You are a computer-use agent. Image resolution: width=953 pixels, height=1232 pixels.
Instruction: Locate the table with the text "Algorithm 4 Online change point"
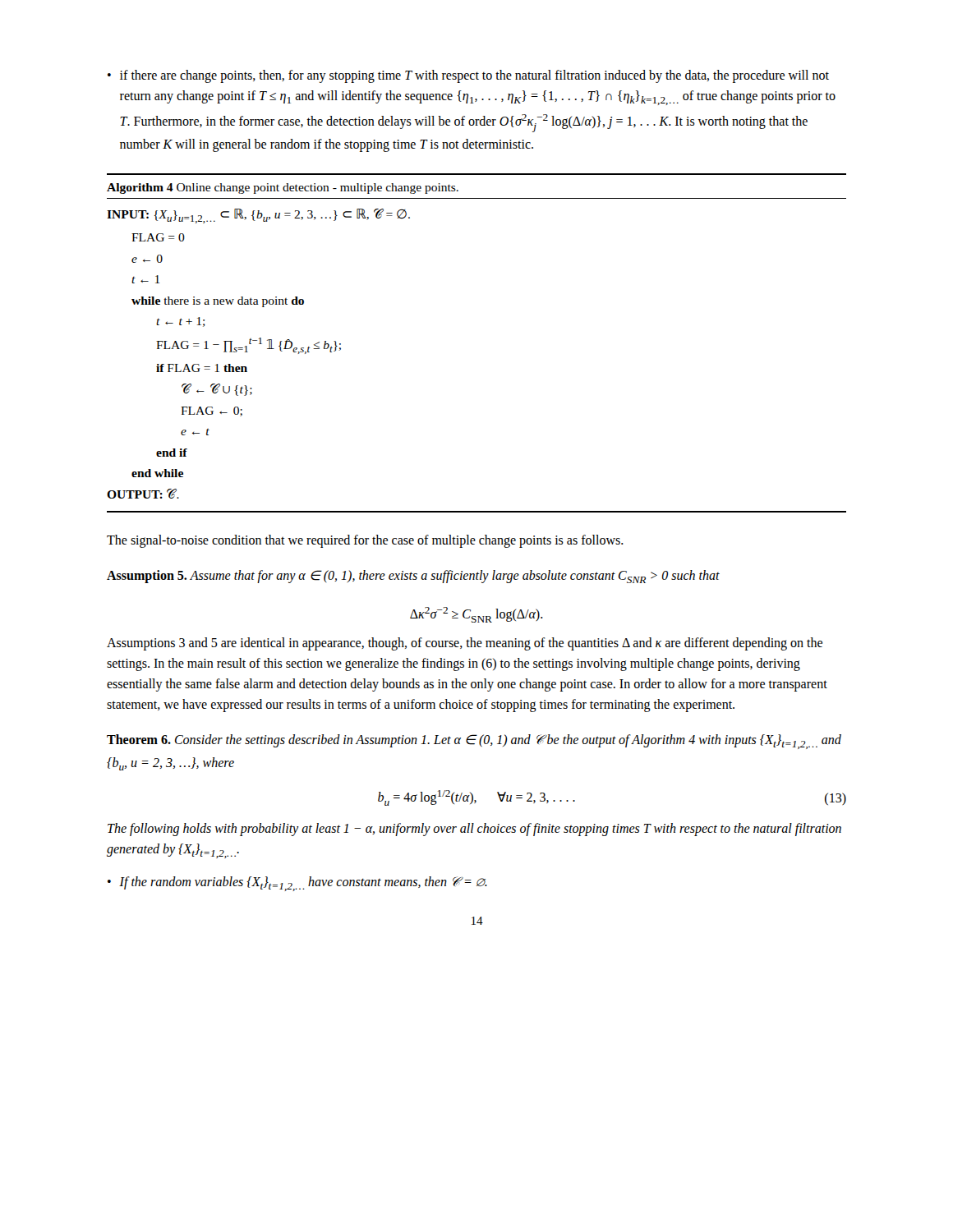pyautogui.click(x=476, y=343)
